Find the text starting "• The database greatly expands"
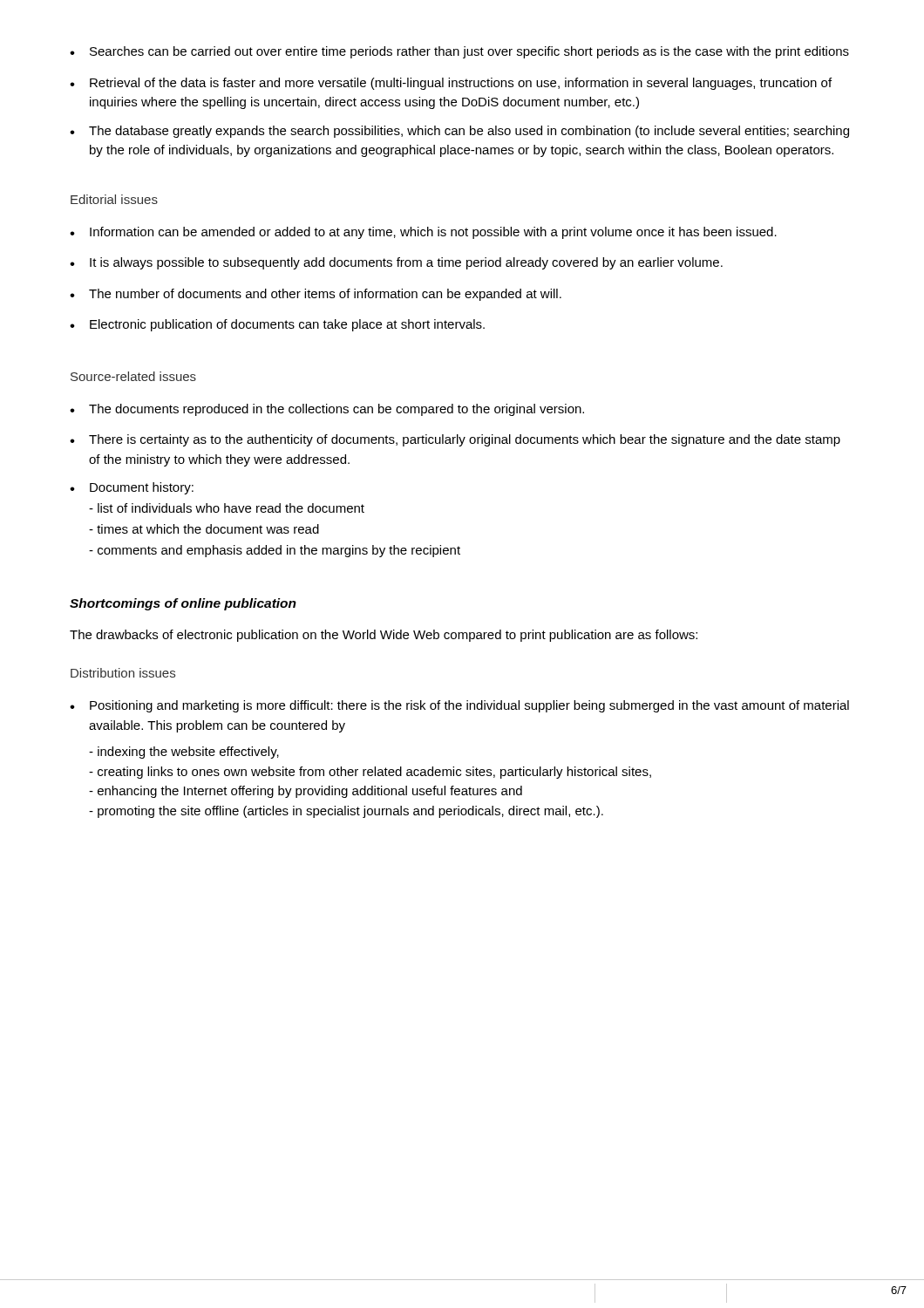 pyautogui.click(x=462, y=140)
